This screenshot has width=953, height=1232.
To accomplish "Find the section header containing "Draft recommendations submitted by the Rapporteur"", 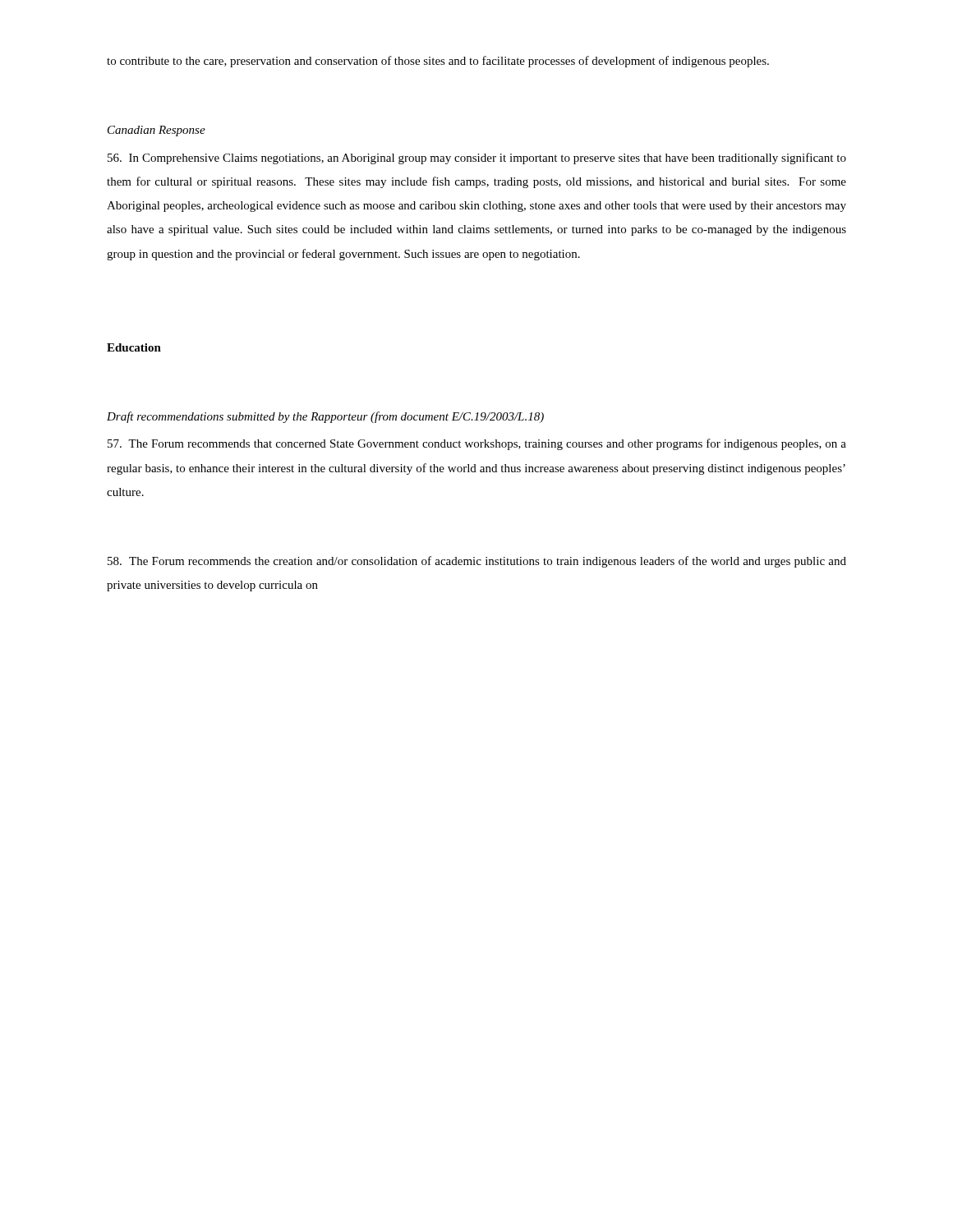I will click(x=325, y=416).
